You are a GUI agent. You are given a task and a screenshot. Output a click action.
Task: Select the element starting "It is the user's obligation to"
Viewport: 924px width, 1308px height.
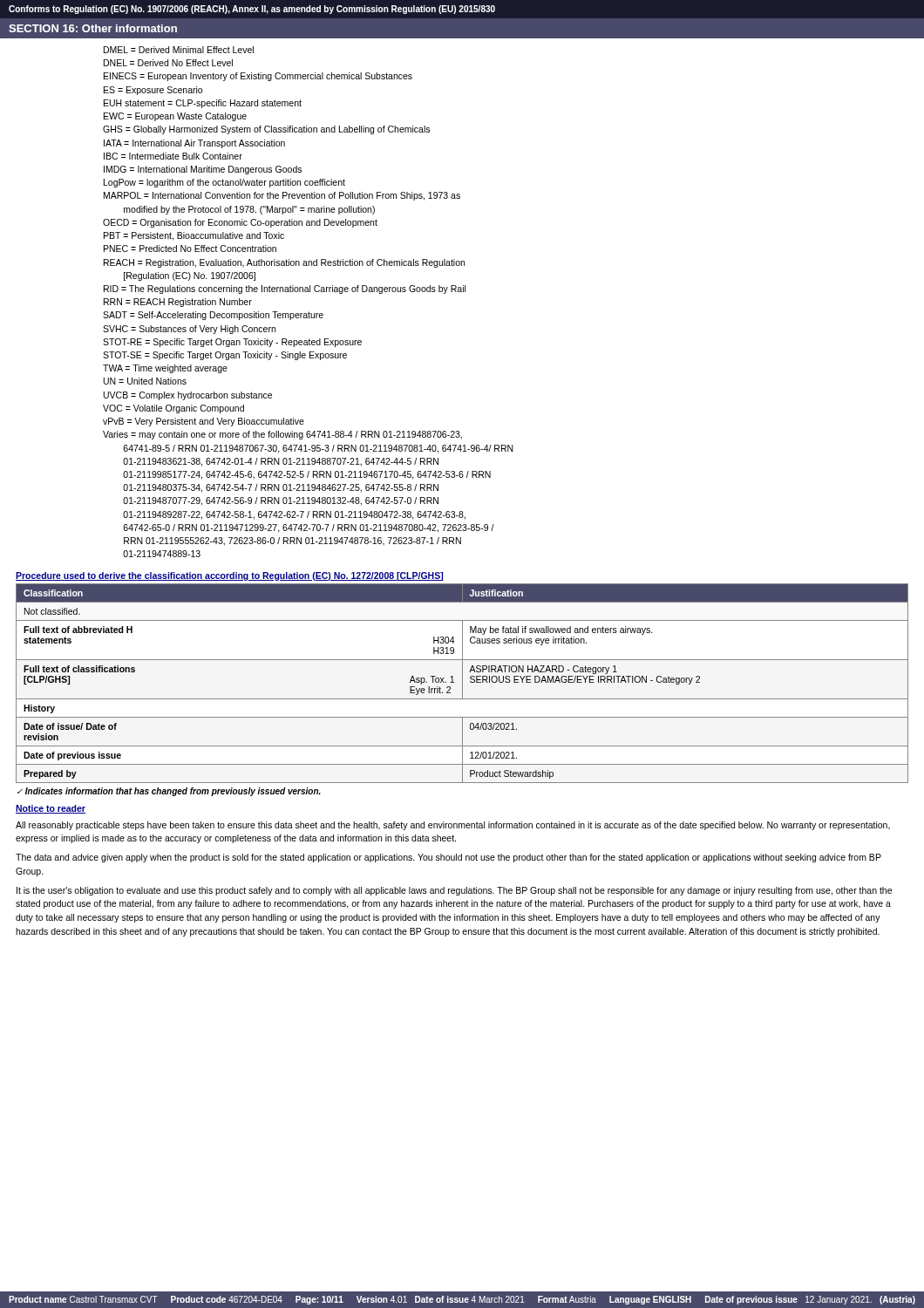click(x=454, y=911)
